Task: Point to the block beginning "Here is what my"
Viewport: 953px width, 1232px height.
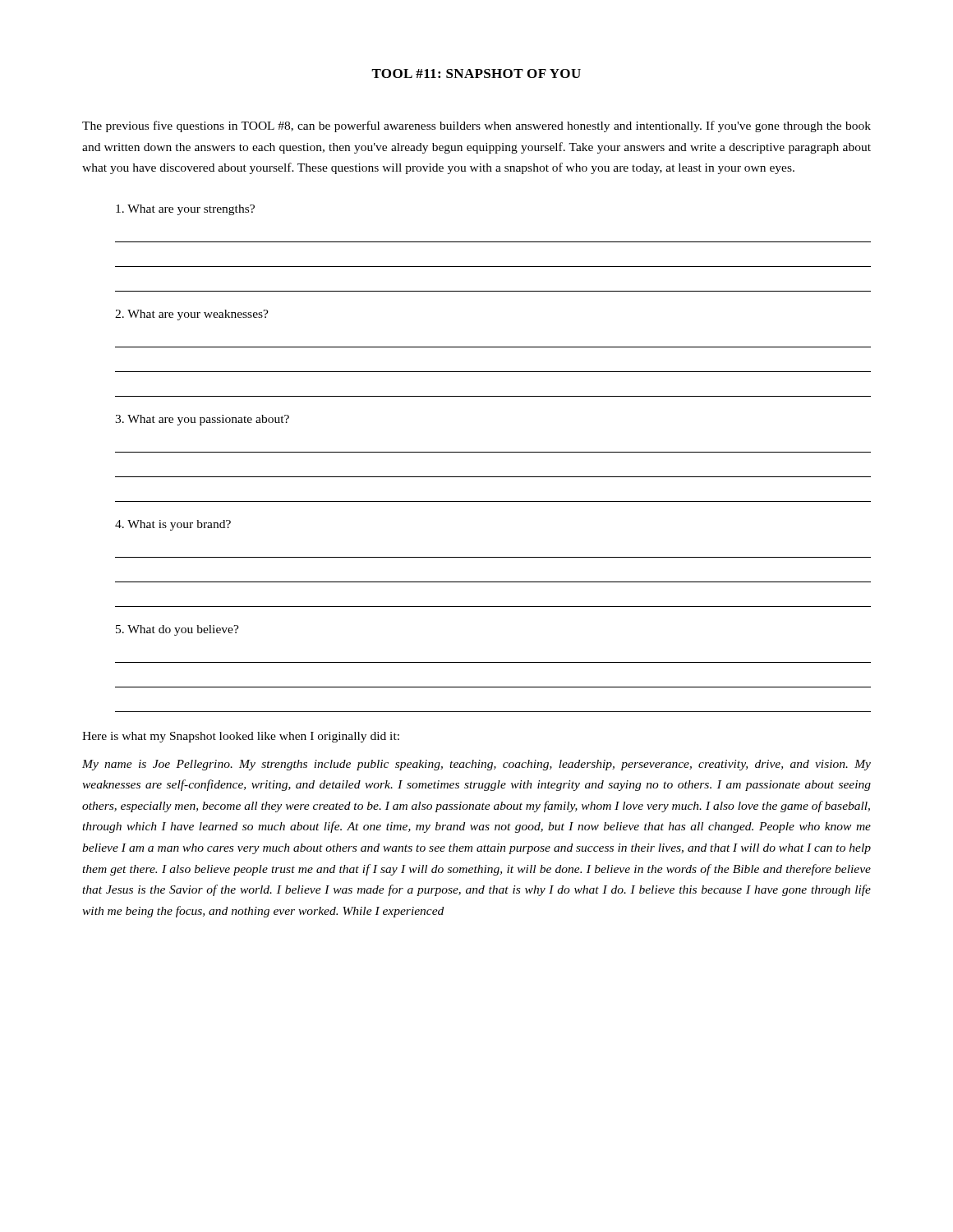Action: click(x=241, y=735)
